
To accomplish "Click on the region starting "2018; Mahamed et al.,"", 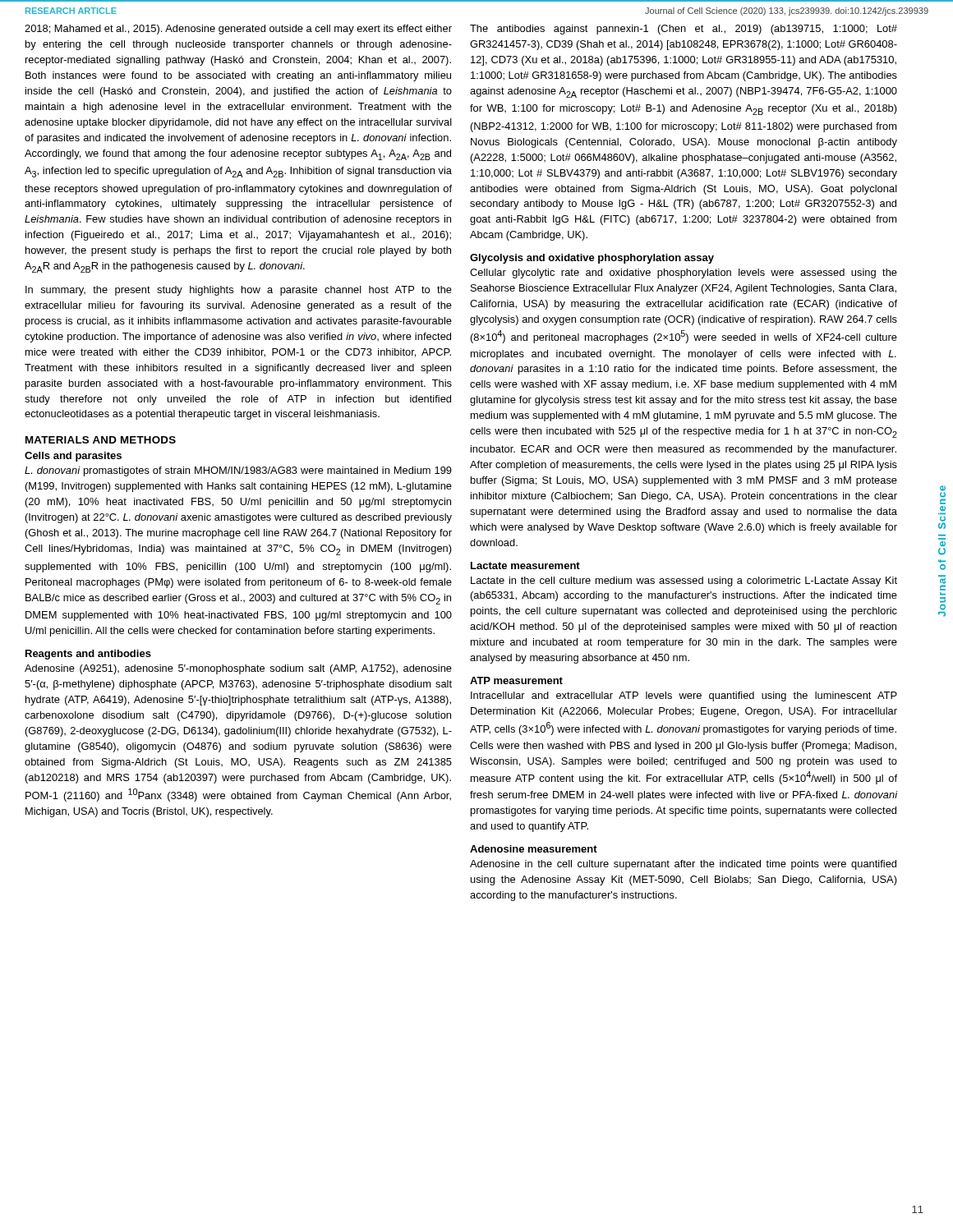I will point(238,149).
